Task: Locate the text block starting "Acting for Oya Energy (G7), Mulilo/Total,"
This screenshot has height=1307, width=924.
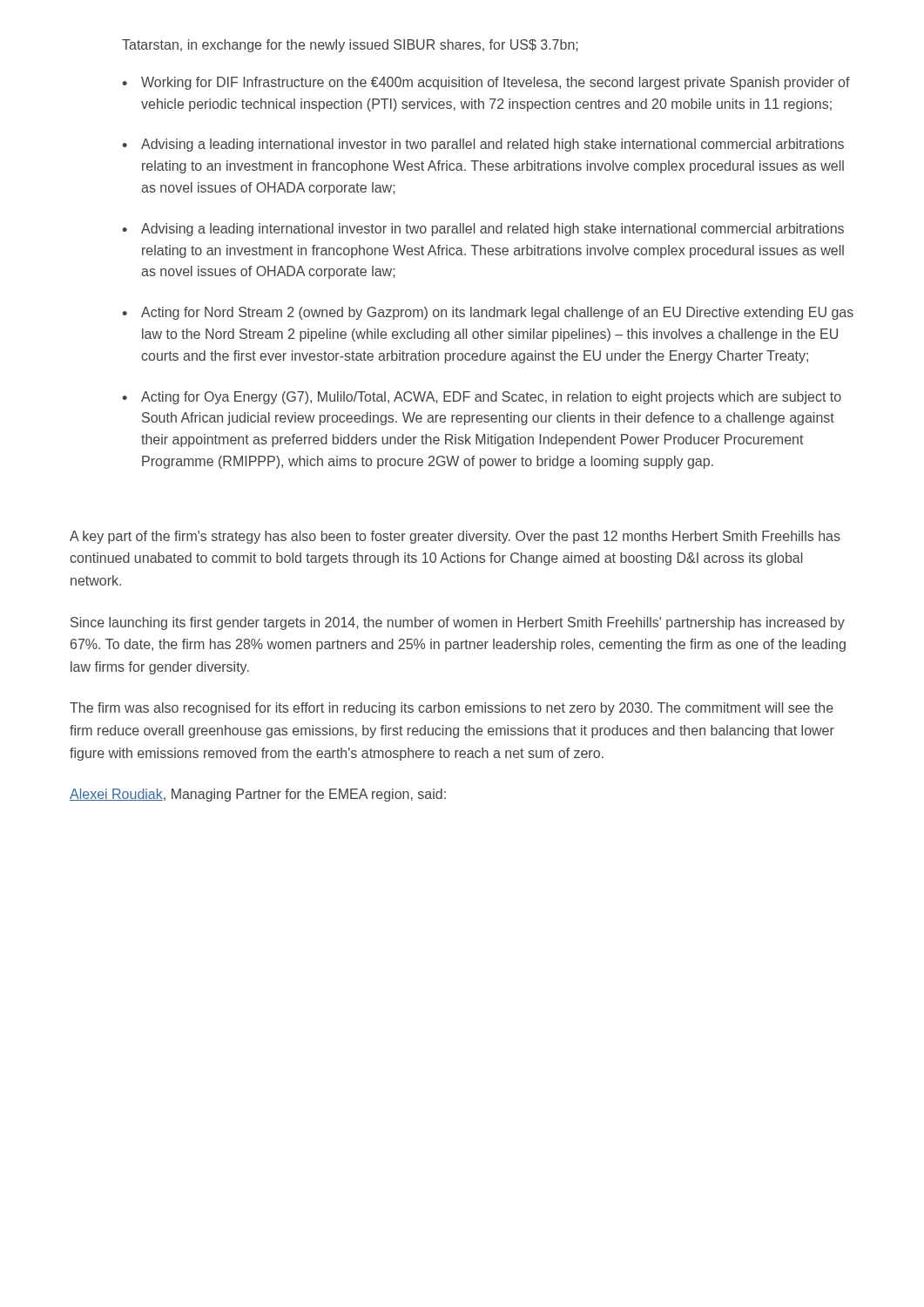Action: point(491,429)
